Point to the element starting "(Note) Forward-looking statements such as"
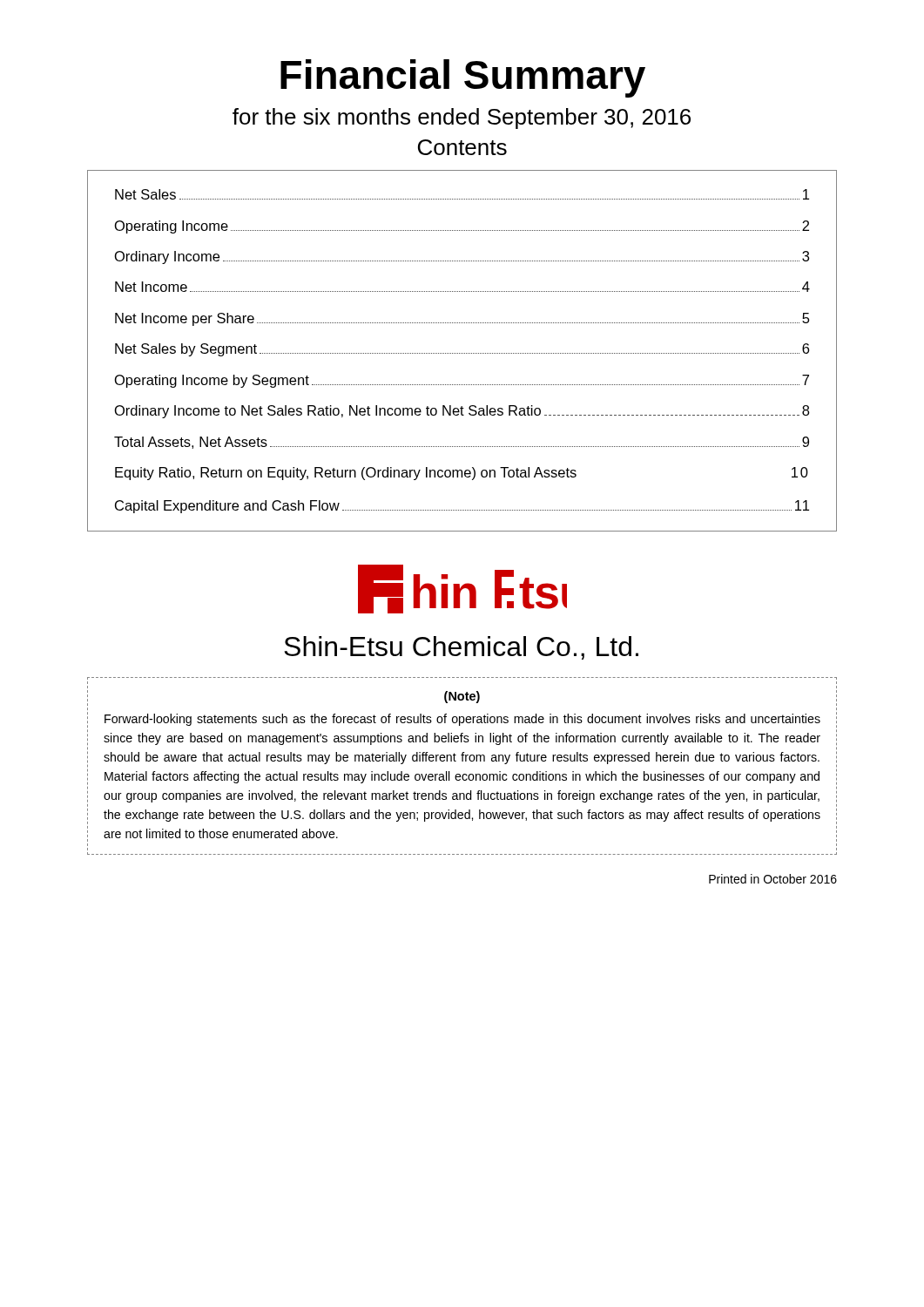Image resolution: width=924 pixels, height=1307 pixels. [x=462, y=765]
